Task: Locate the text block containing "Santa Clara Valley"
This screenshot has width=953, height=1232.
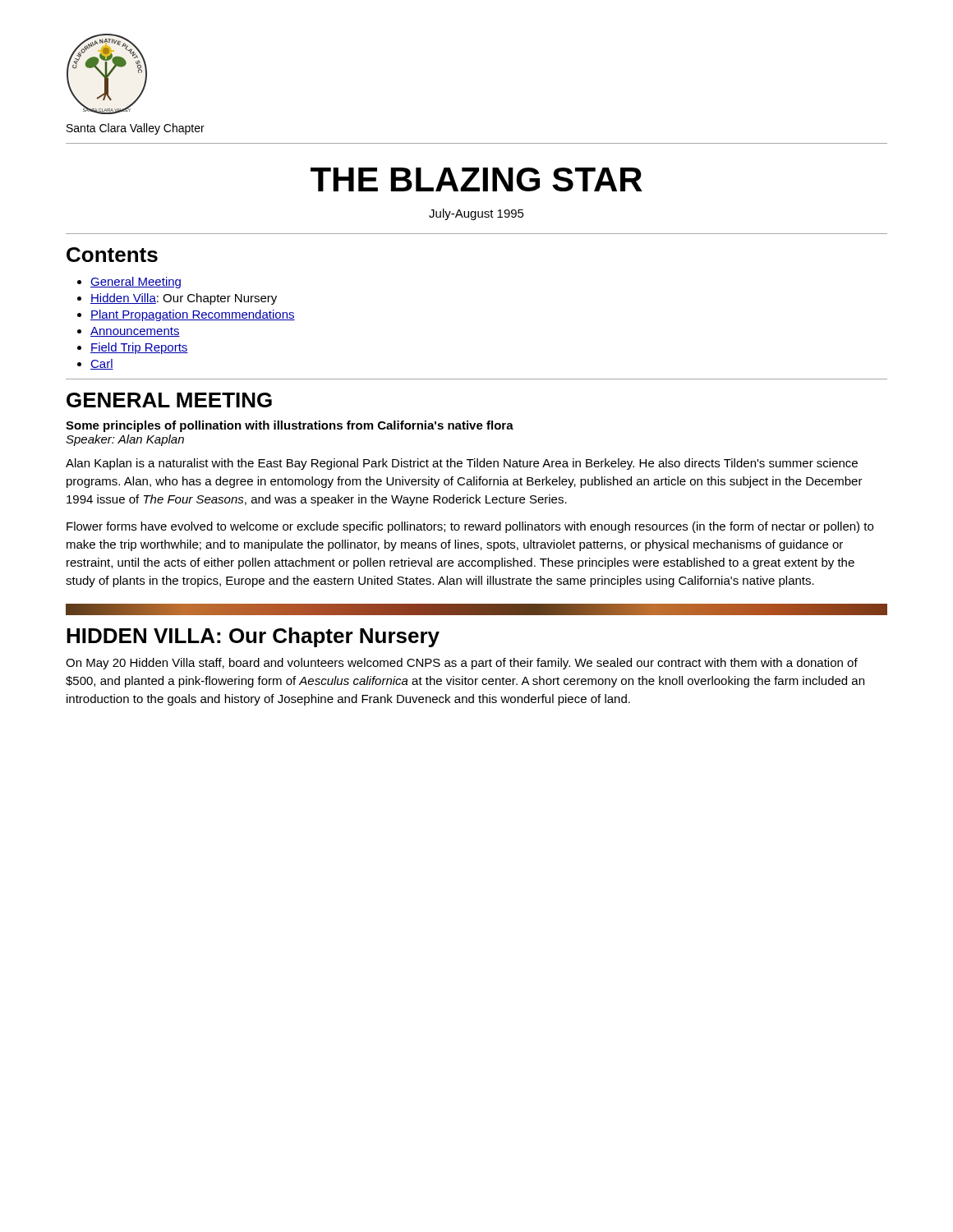Action: pos(135,128)
